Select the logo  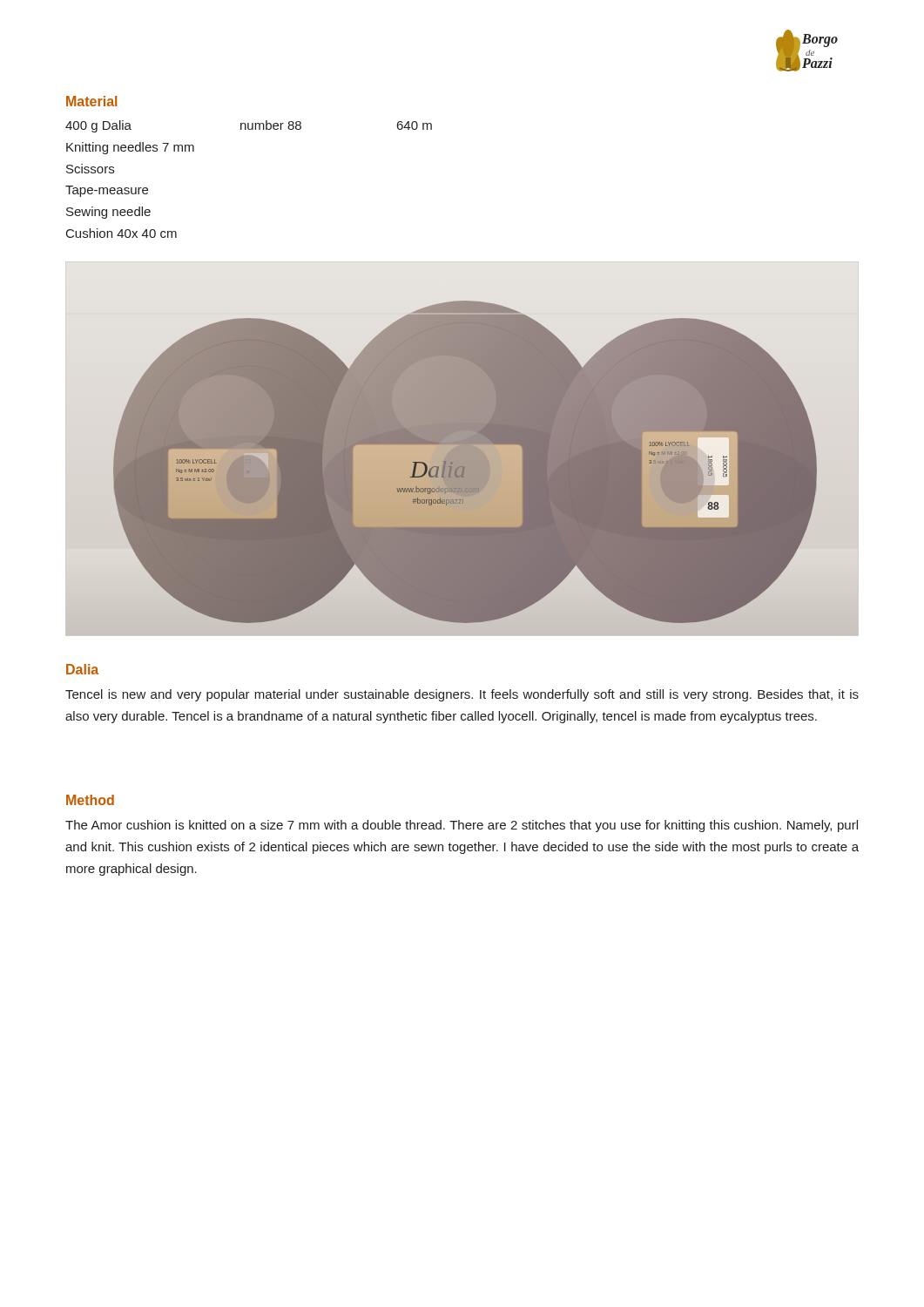(x=821, y=52)
